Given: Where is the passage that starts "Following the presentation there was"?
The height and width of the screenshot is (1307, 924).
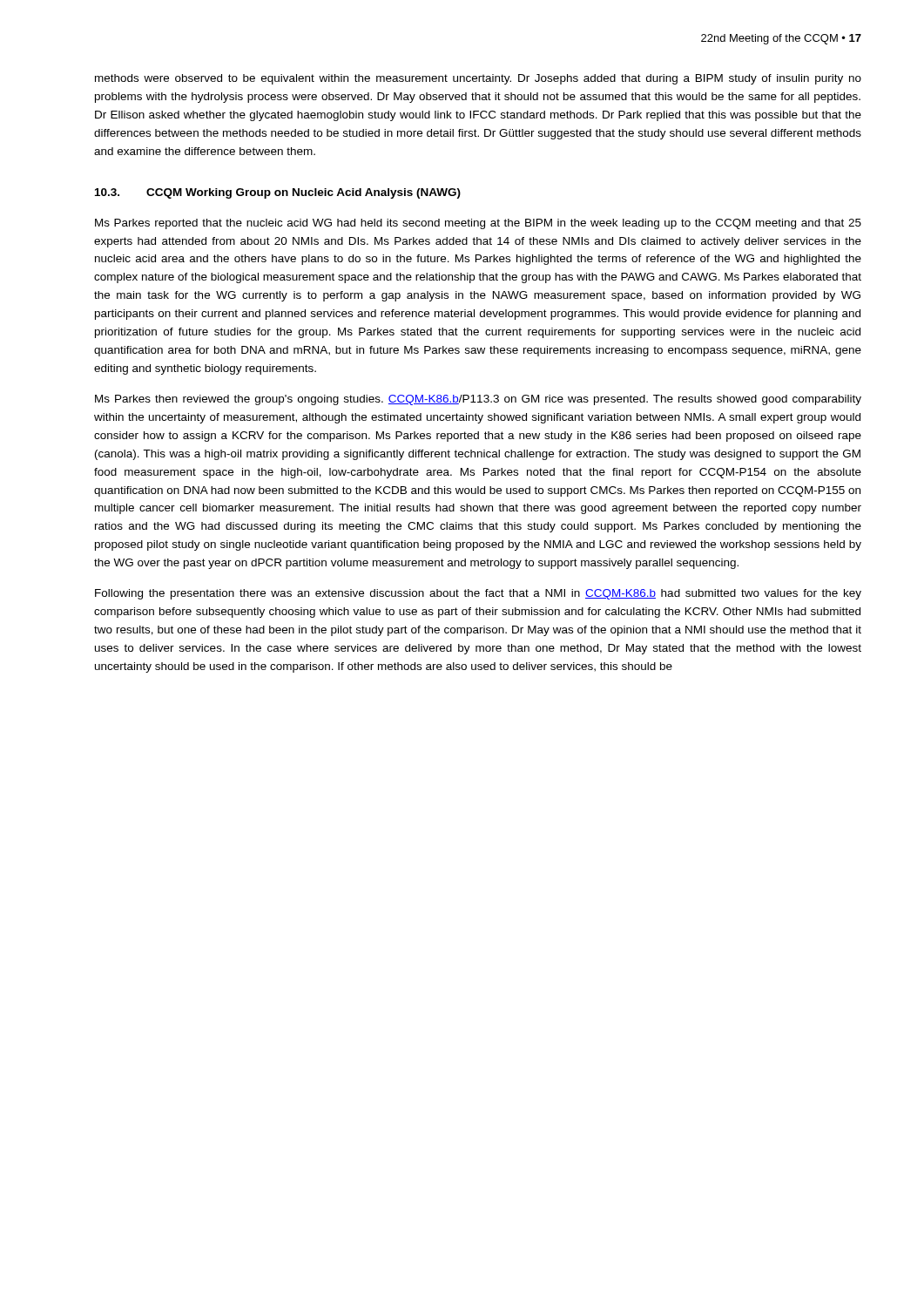Looking at the screenshot, I should coord(478,630).
